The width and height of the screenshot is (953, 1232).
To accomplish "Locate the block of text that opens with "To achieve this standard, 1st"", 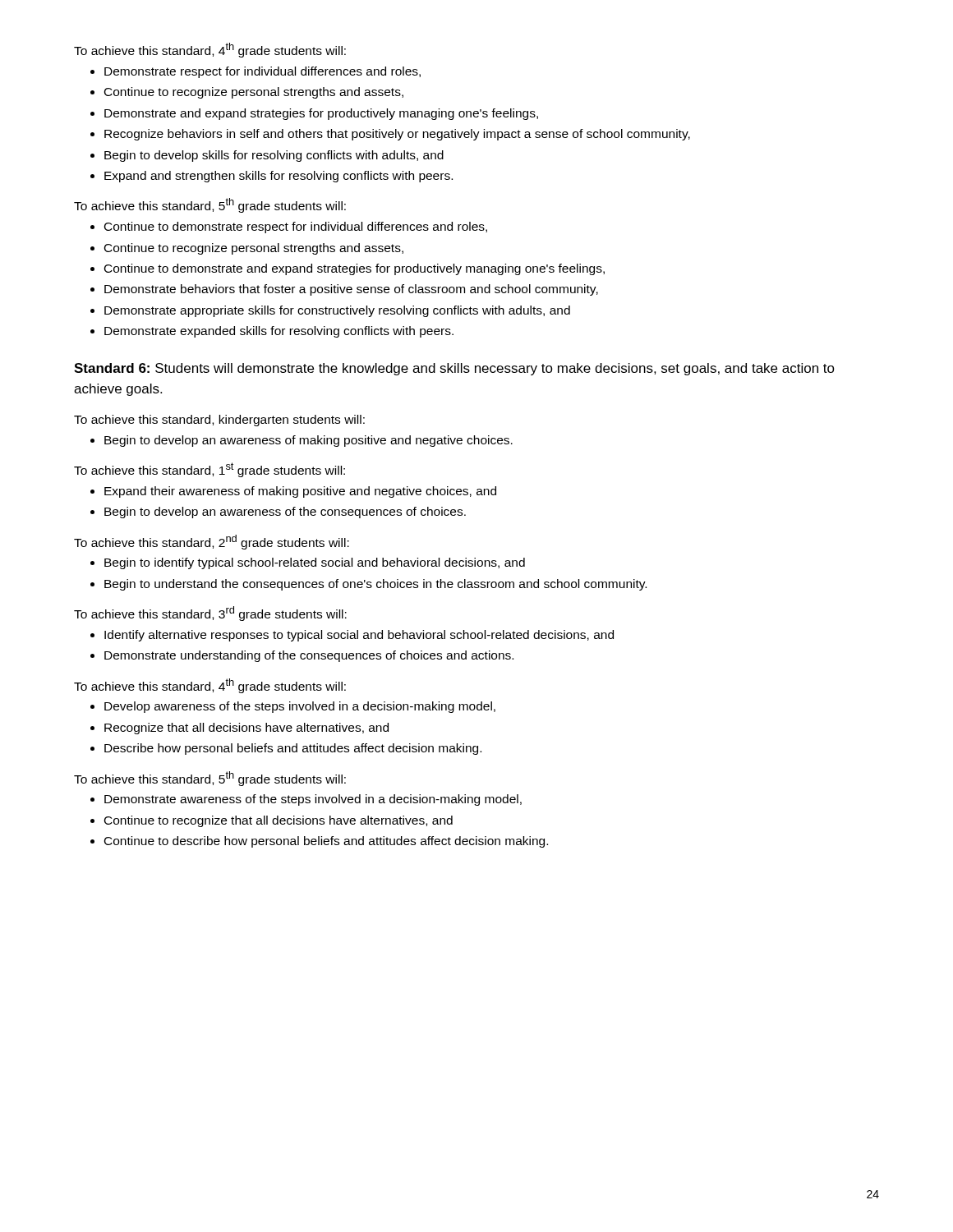I will click(210, 469).
